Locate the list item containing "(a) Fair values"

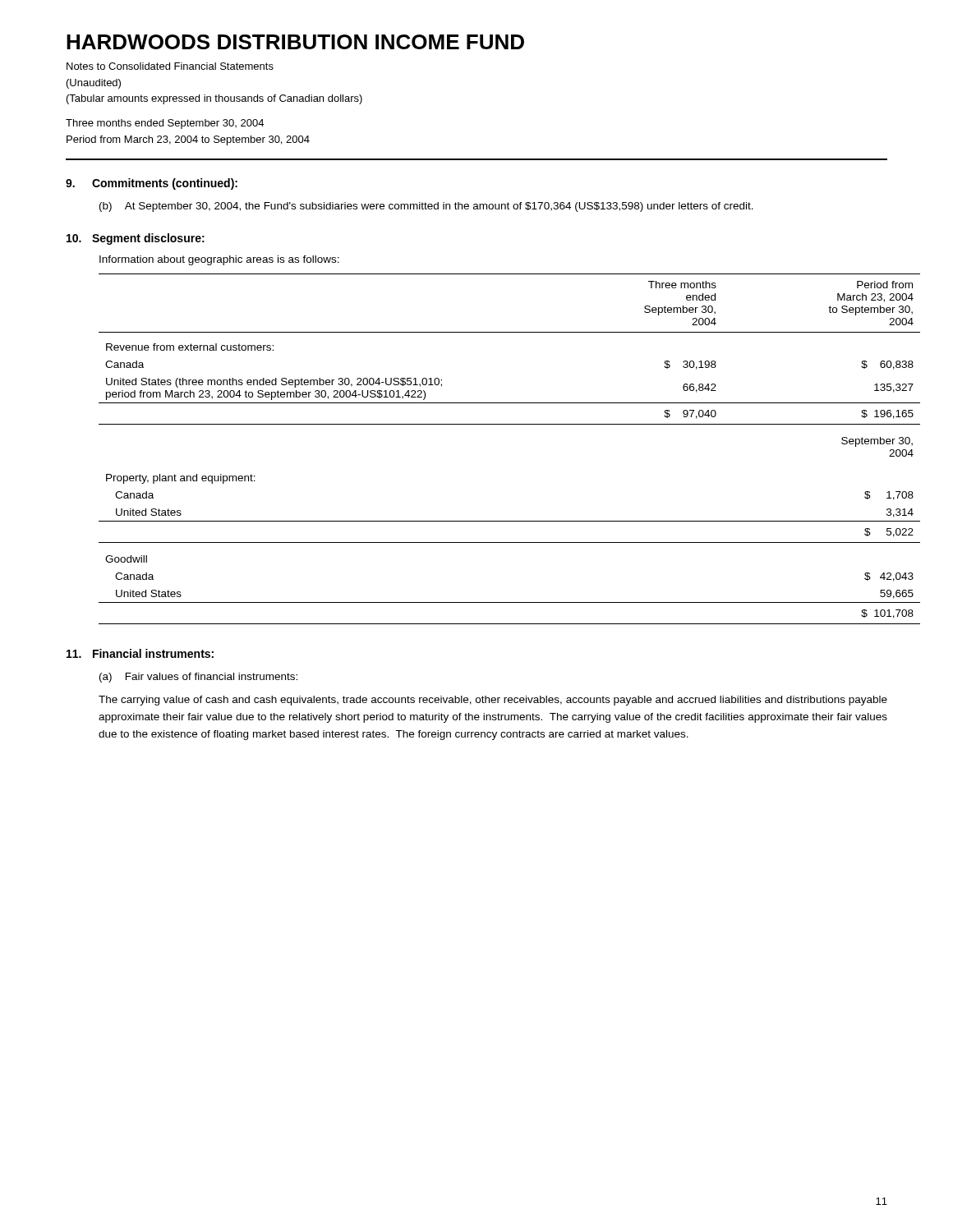pyautogui.click(x=198, y=678)
